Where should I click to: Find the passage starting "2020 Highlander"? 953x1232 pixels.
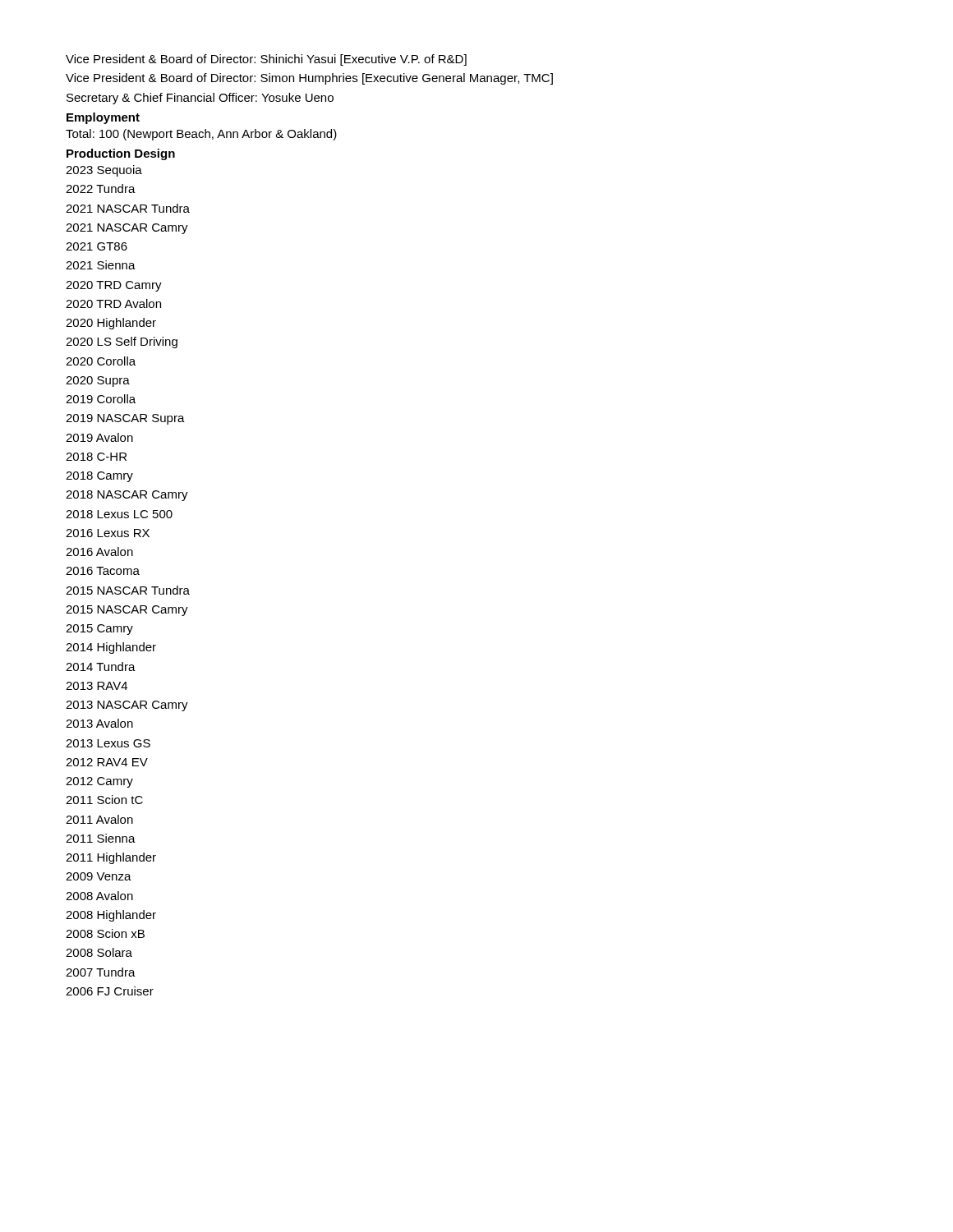click(x=111, y=322)
